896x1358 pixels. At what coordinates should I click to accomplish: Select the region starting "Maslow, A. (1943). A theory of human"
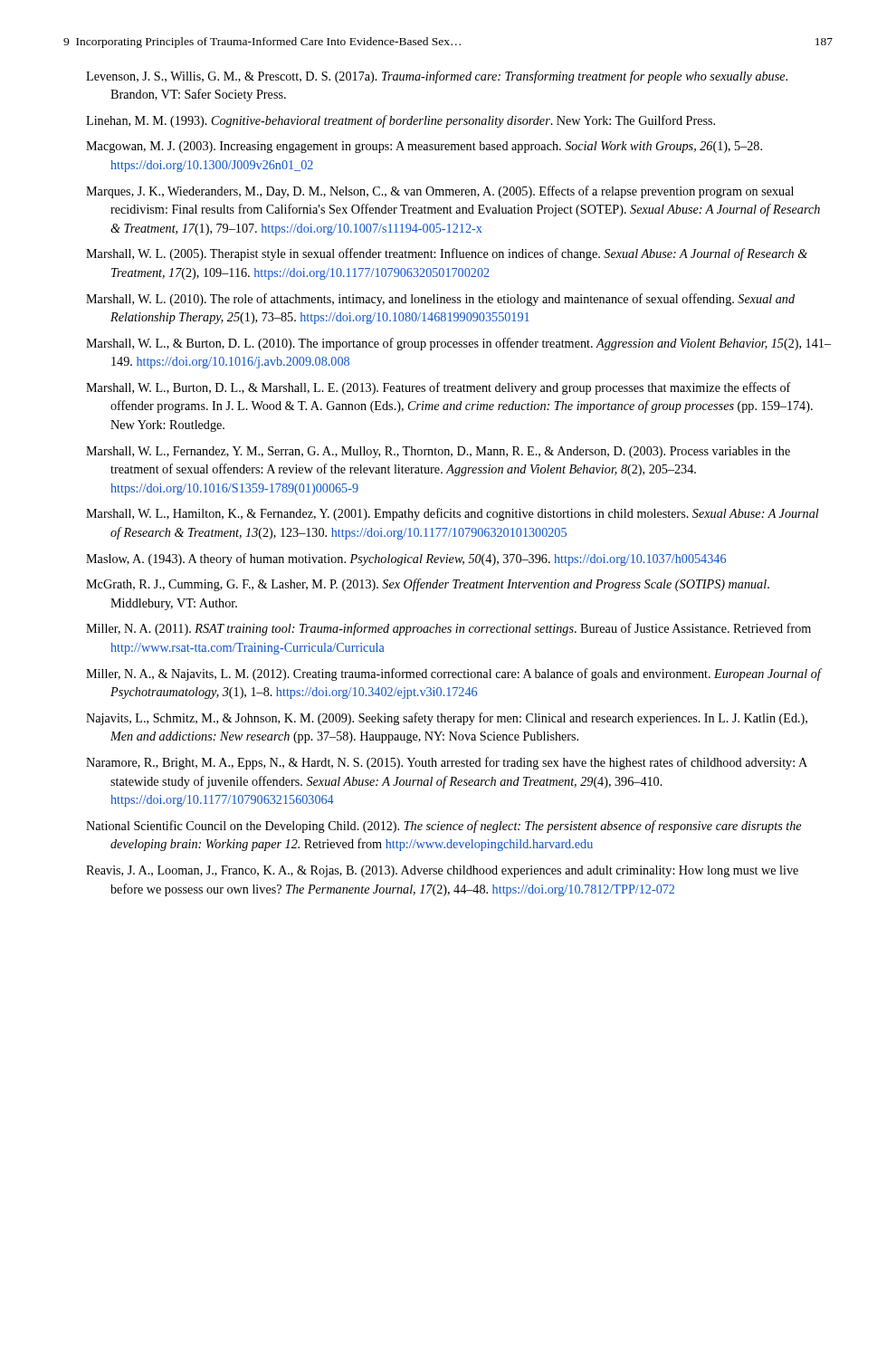[x=406, y=558]
